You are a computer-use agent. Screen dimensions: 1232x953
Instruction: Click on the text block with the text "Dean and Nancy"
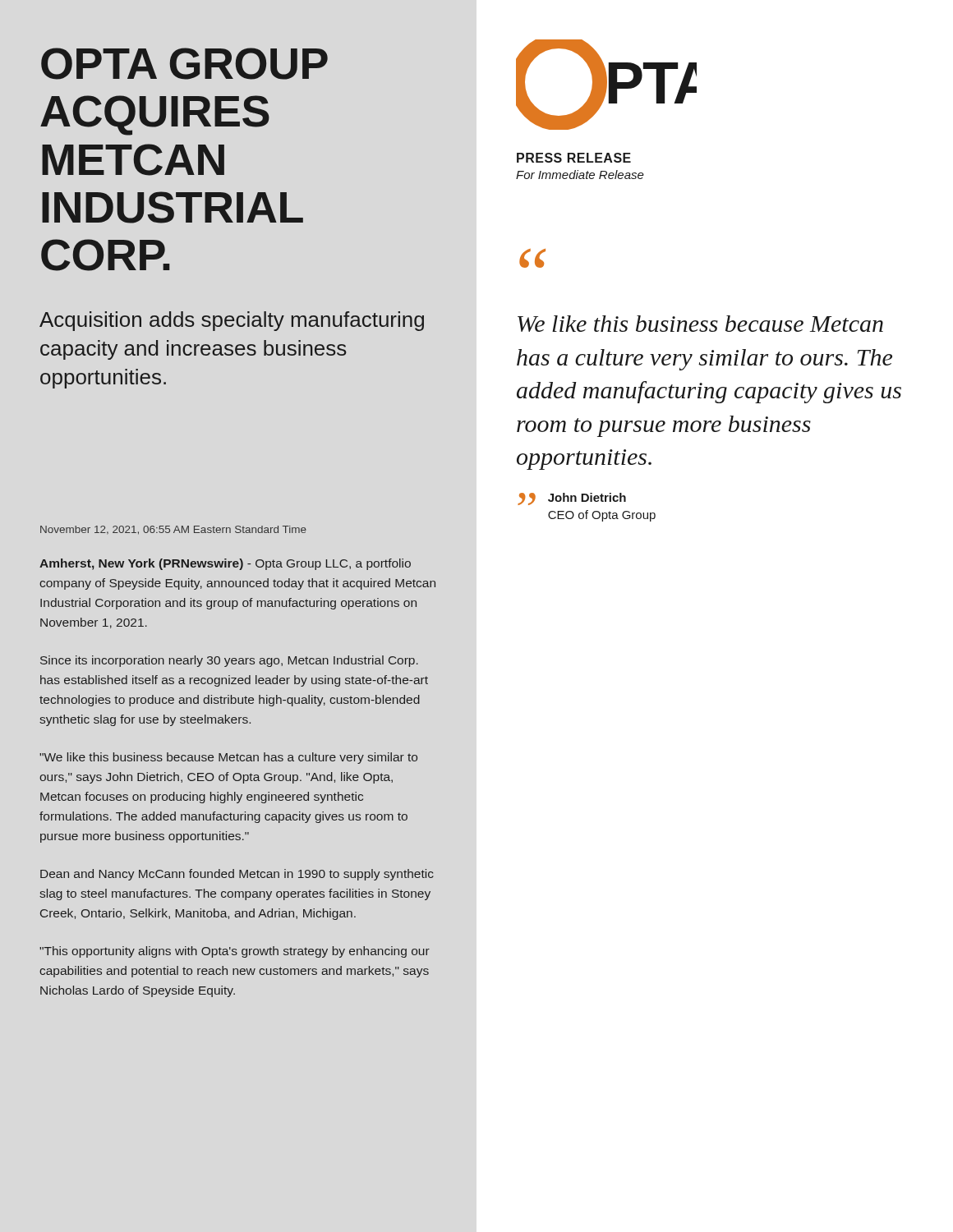(238, 894)
